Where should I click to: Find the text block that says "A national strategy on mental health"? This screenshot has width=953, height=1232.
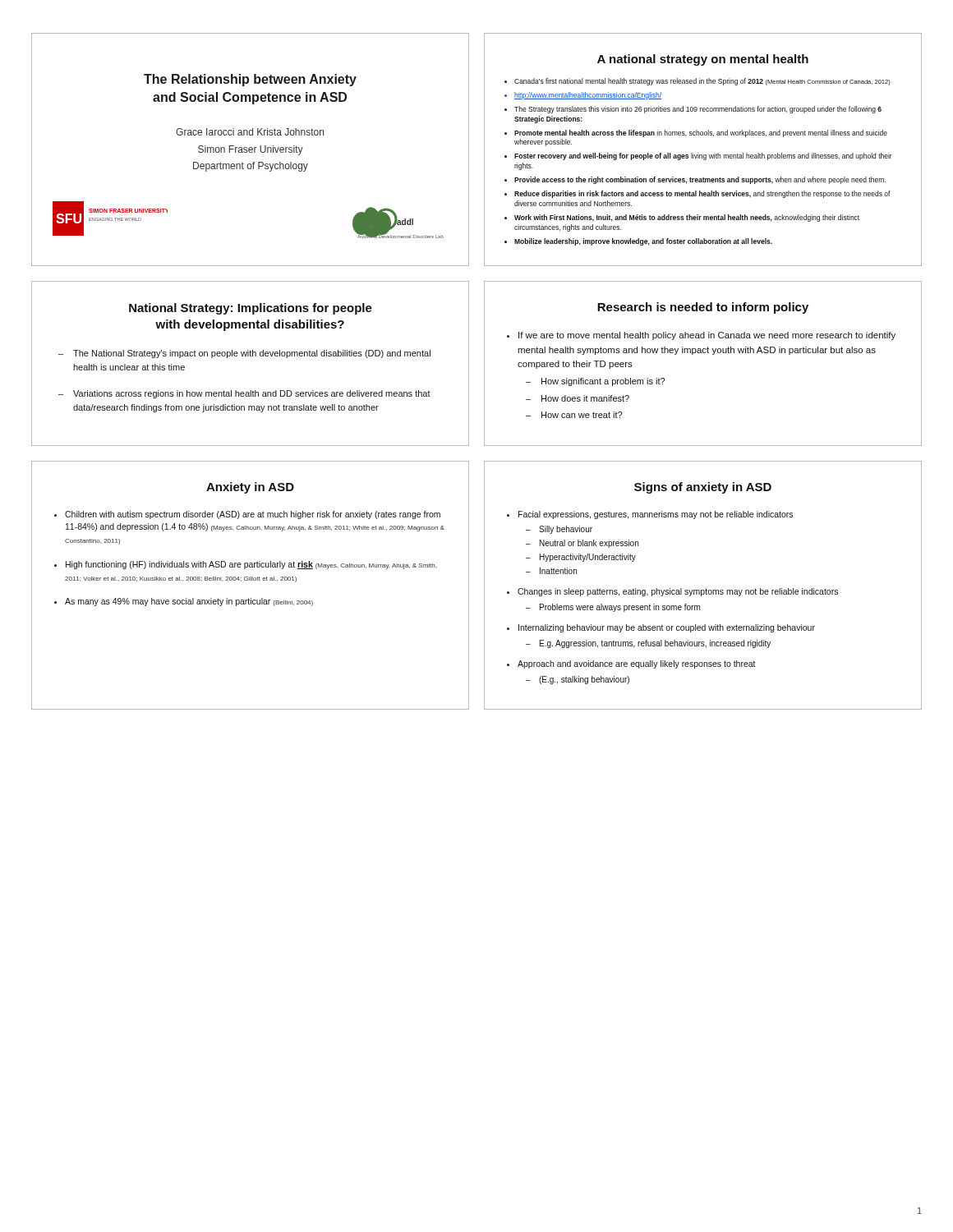pyautogui.click(x=703, y=149)
